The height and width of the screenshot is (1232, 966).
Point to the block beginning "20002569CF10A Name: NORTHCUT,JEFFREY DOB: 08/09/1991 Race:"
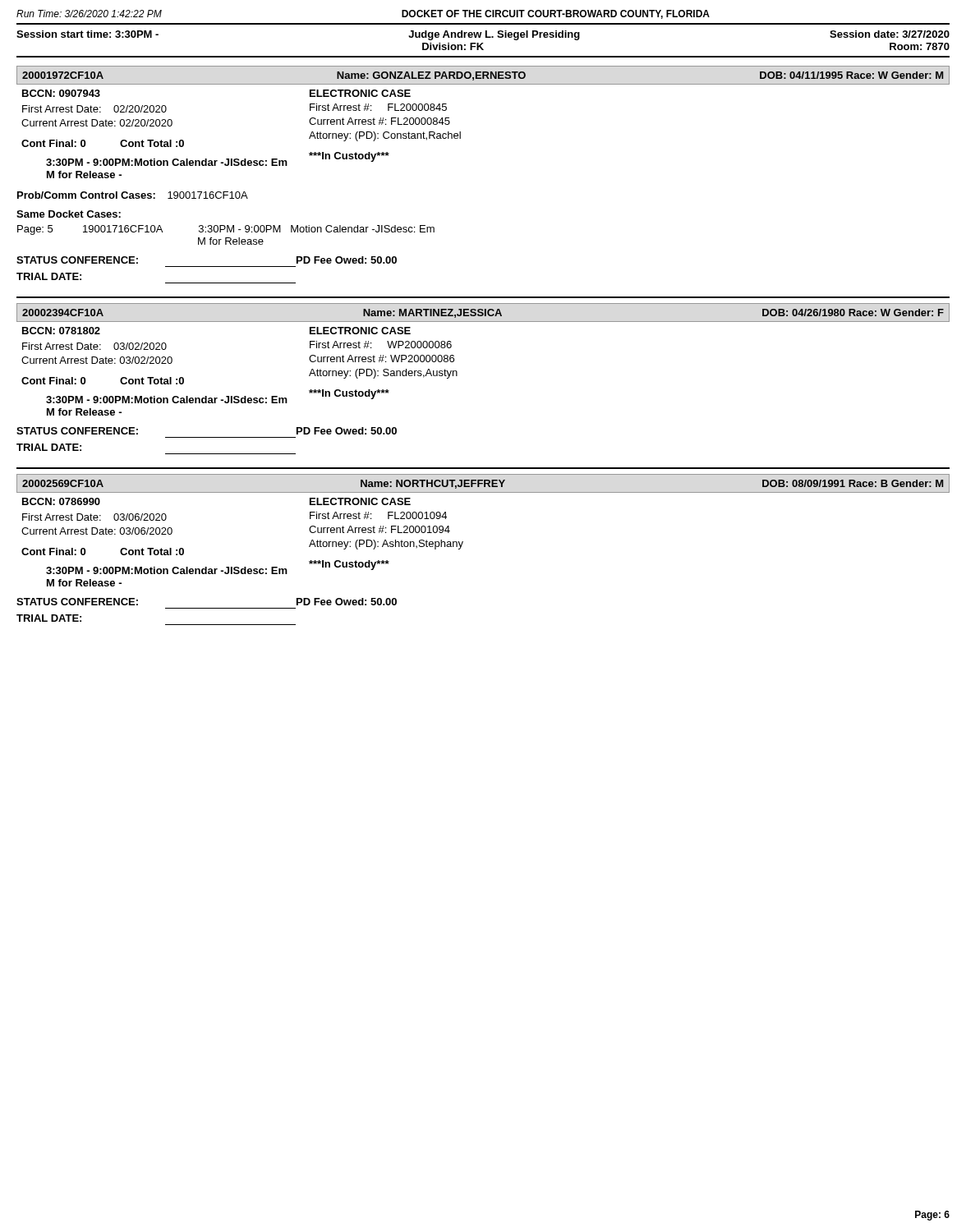pos(483,483)
